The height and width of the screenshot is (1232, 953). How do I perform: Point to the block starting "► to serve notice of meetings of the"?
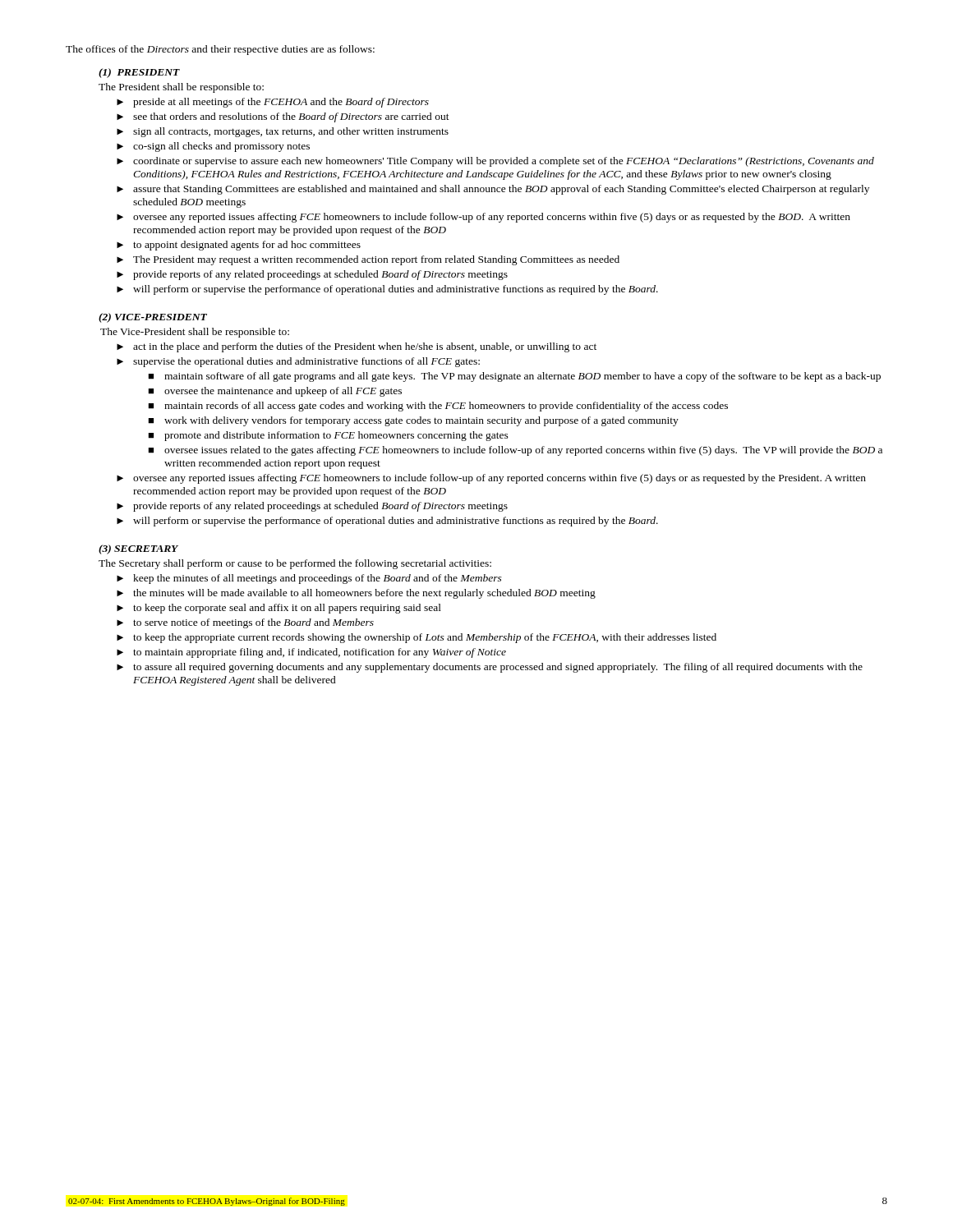(x=245, y=623)
